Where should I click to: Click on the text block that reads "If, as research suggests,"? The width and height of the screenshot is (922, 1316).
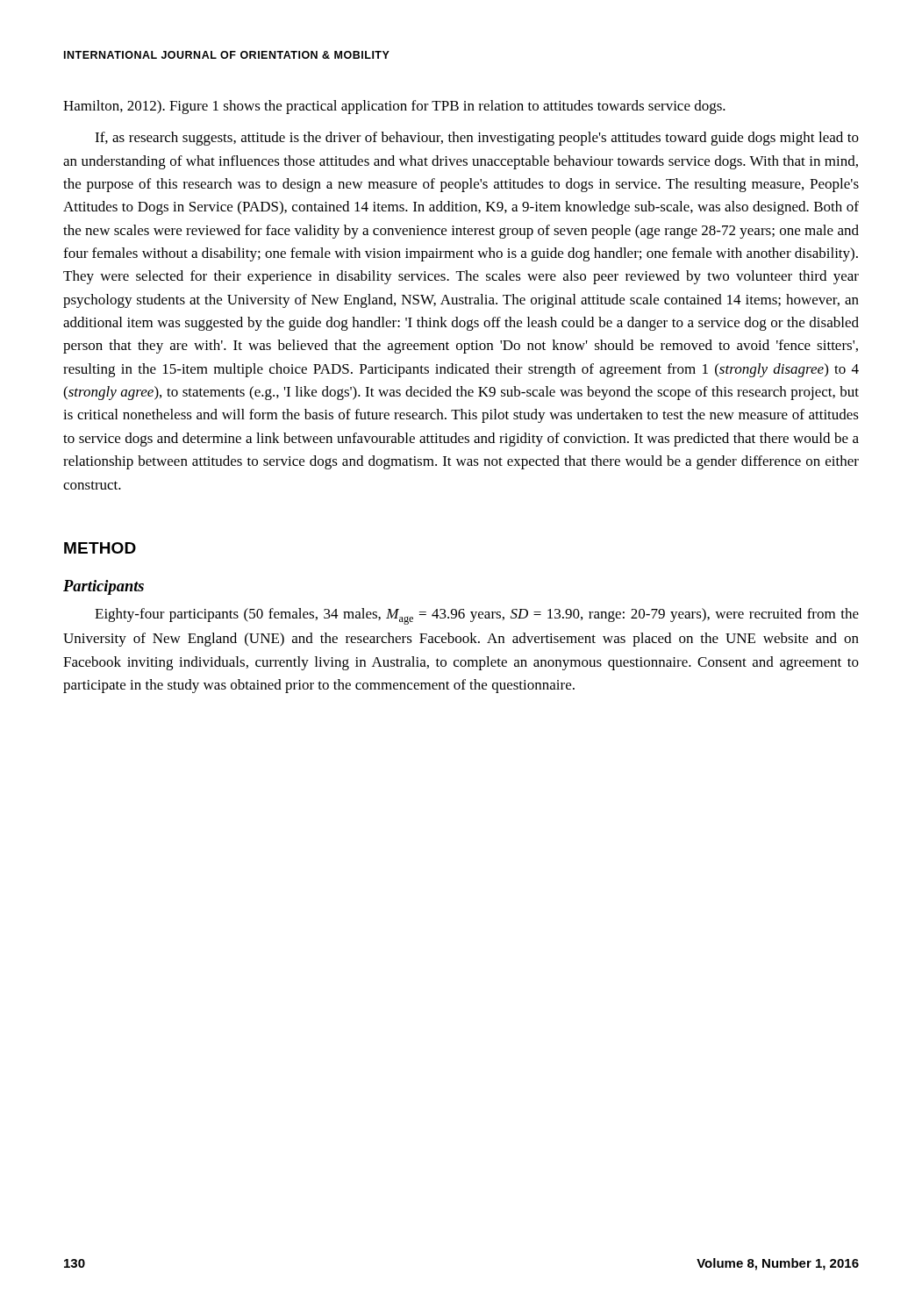coord(461,311)
